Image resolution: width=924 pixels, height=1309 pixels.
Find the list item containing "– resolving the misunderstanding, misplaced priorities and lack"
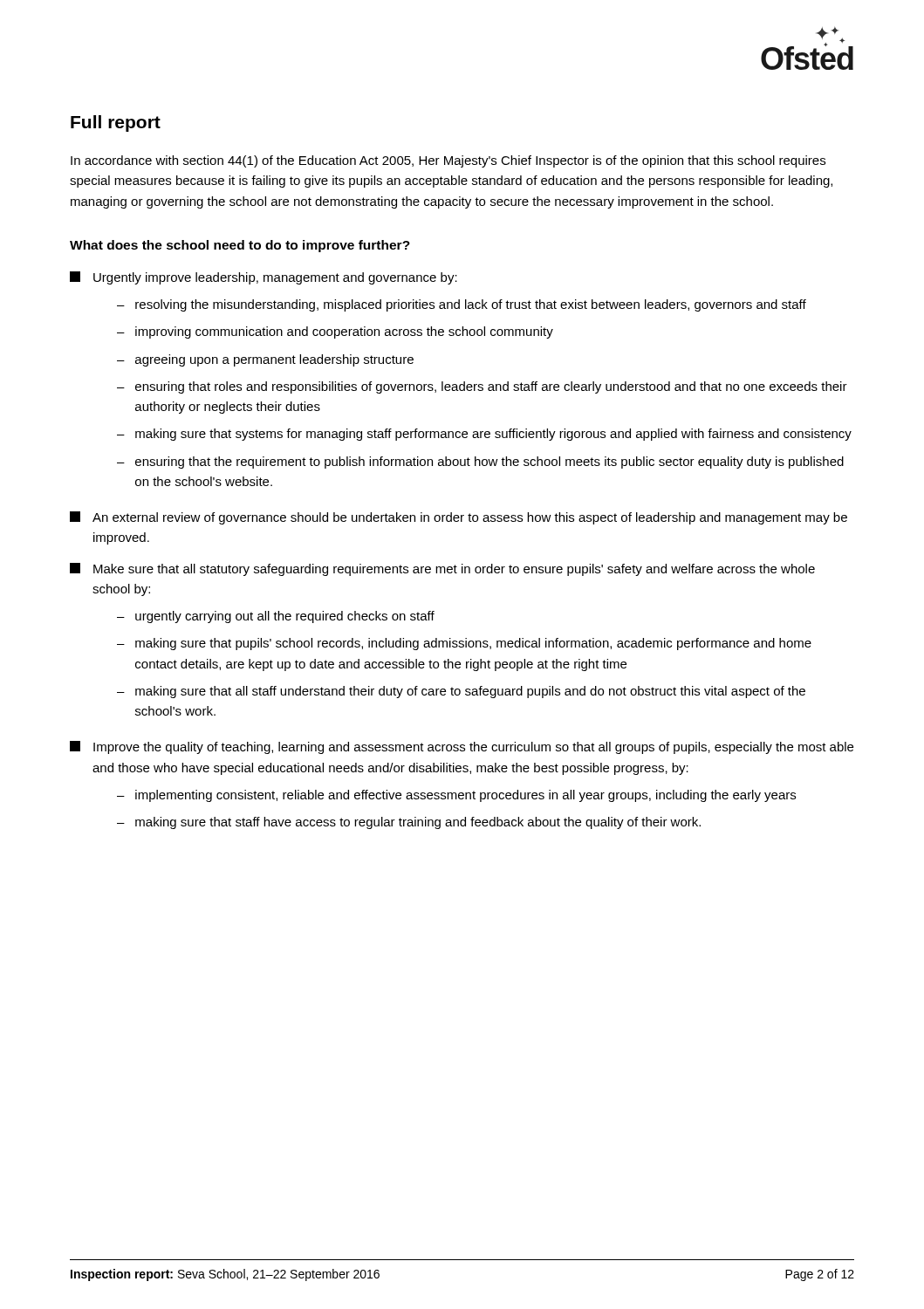coord(486,304)
